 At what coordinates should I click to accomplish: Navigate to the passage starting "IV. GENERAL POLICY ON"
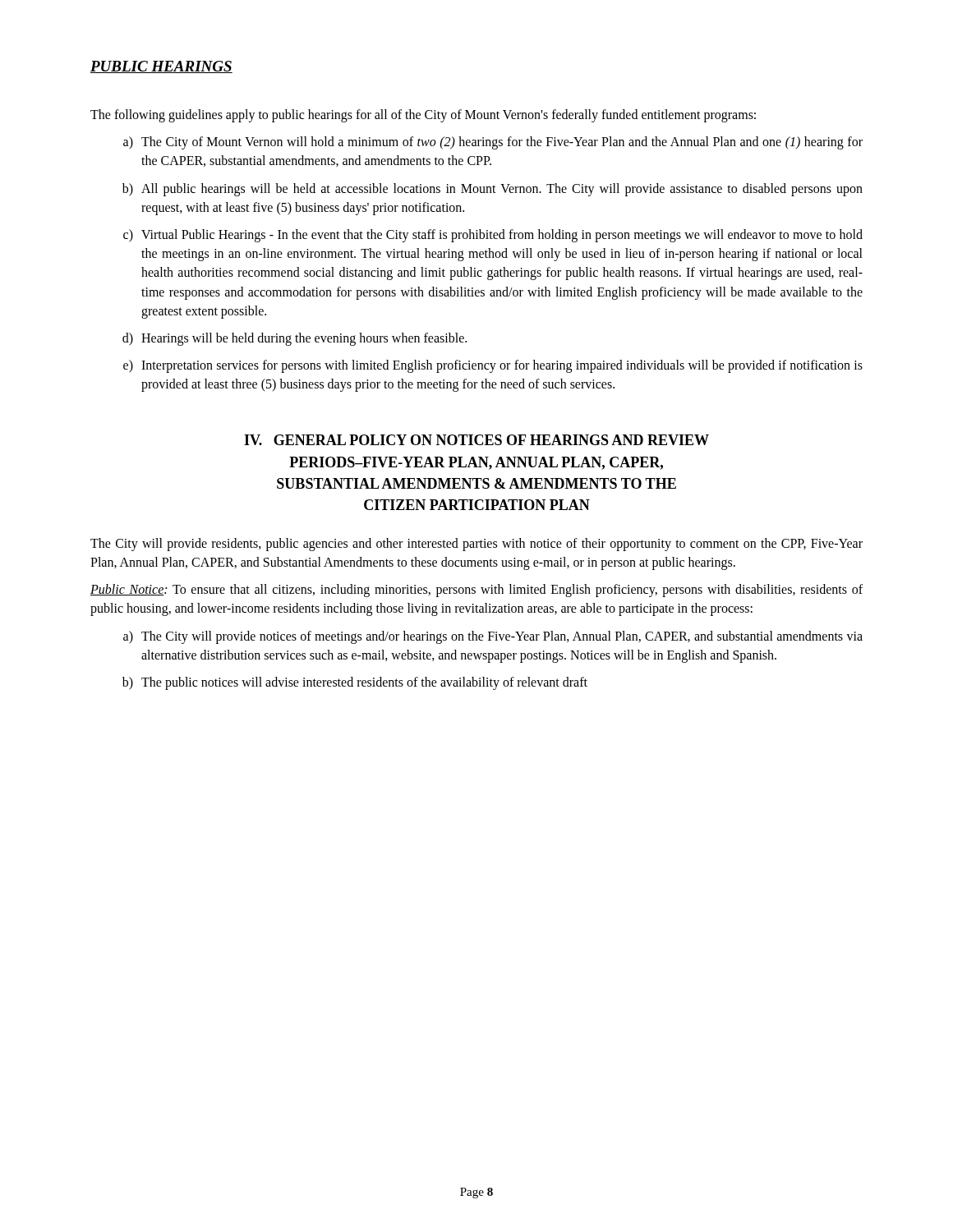[476, 473]
